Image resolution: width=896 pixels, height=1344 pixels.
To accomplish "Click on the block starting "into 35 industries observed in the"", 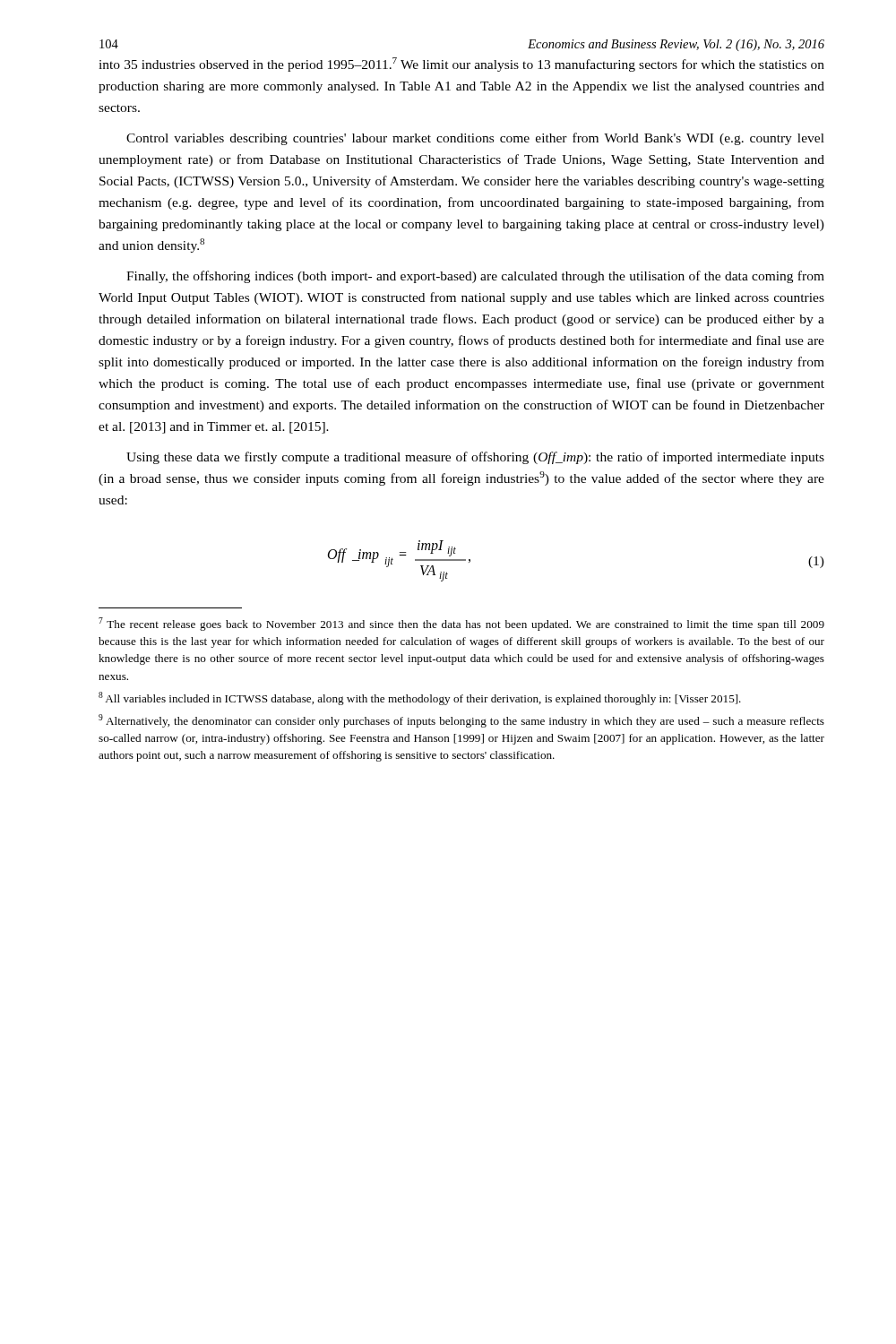I will [x=461, y=86].
